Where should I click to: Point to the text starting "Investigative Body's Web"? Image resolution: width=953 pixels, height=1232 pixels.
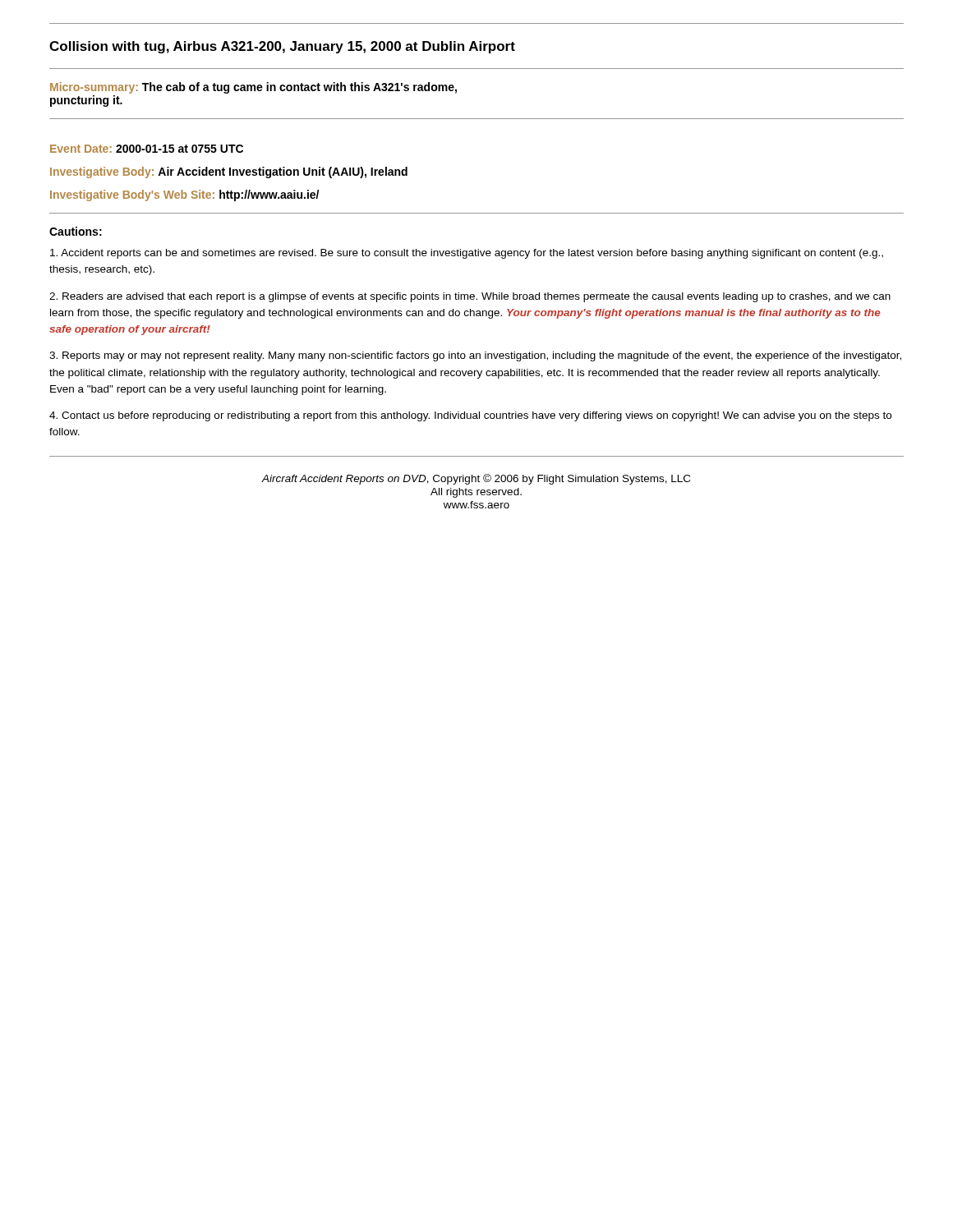coord(184,195)
